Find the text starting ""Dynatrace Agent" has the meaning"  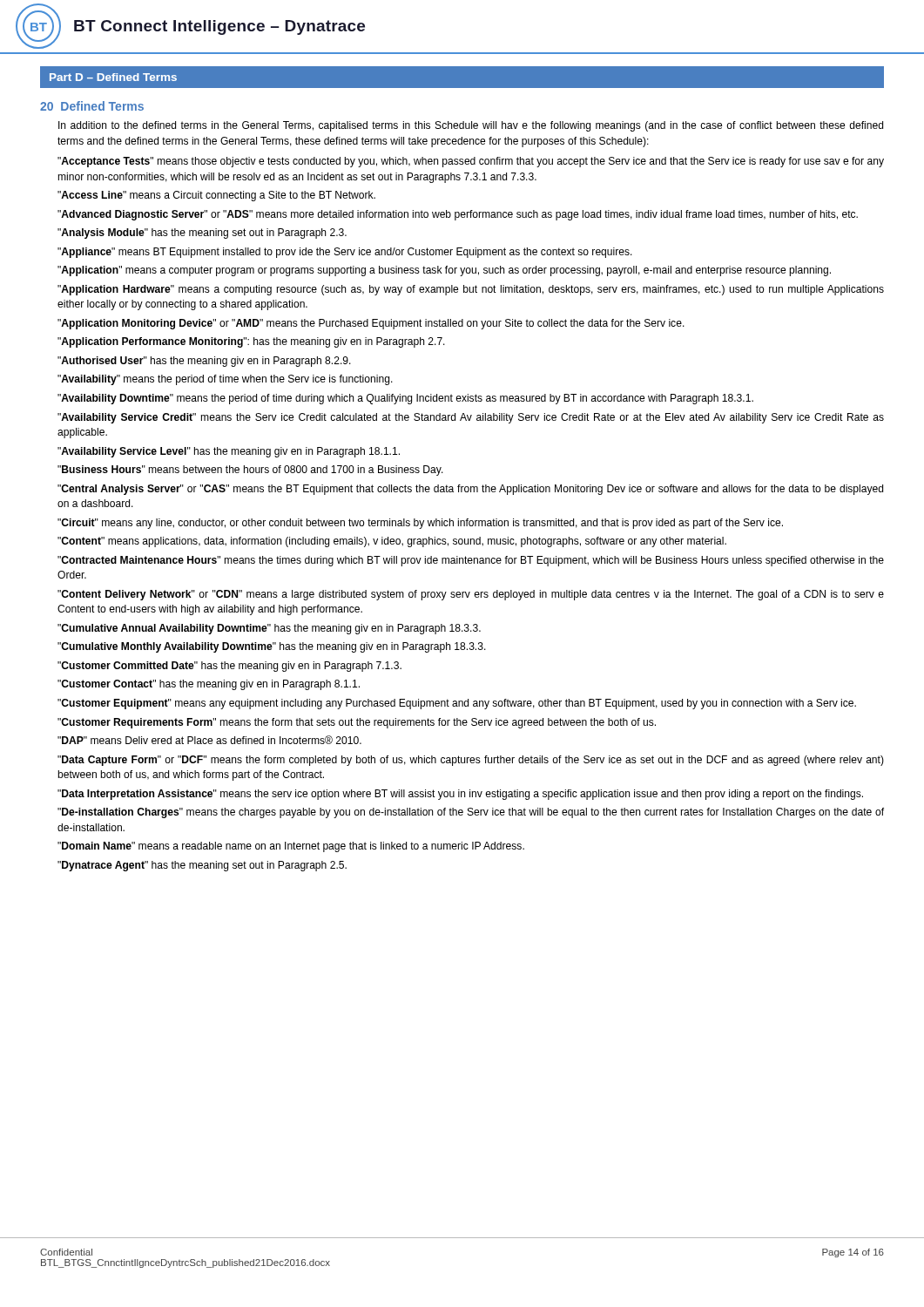202,865
